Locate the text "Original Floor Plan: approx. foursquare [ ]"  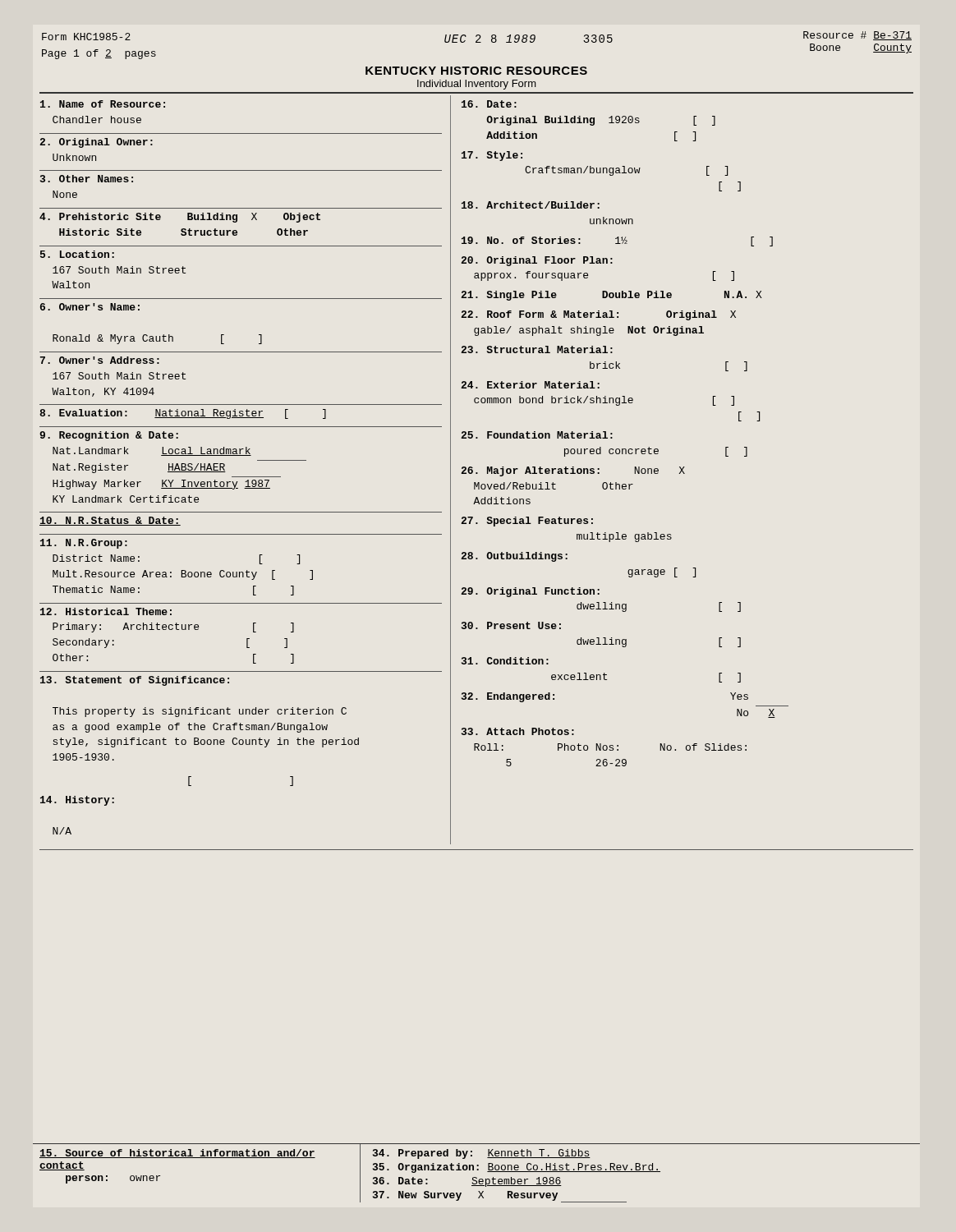pyautogui.click(x=599, y=268)
